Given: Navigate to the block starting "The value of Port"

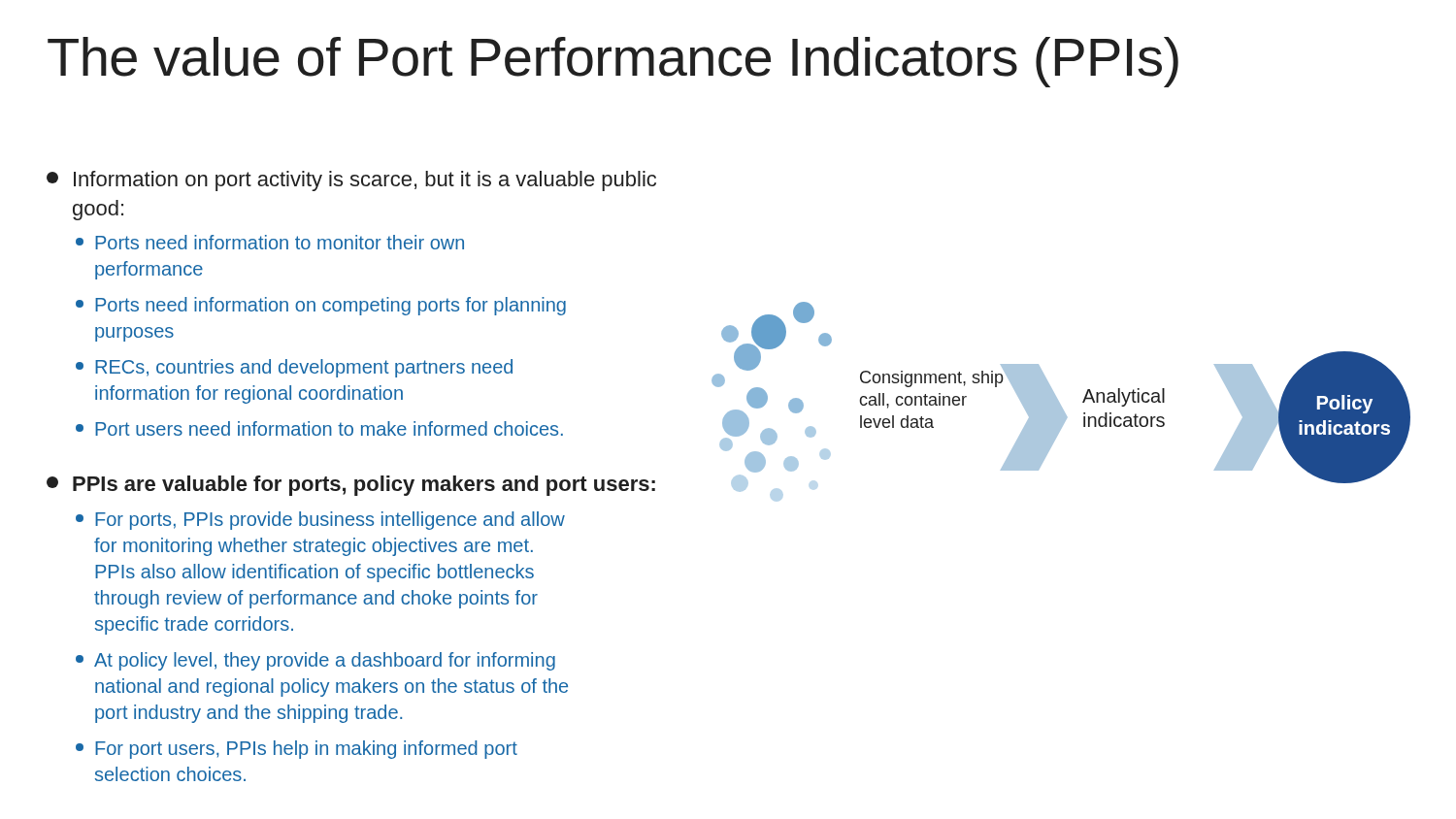Looking at the screenshot, I should pyautogui.click(x=728, y=58).
